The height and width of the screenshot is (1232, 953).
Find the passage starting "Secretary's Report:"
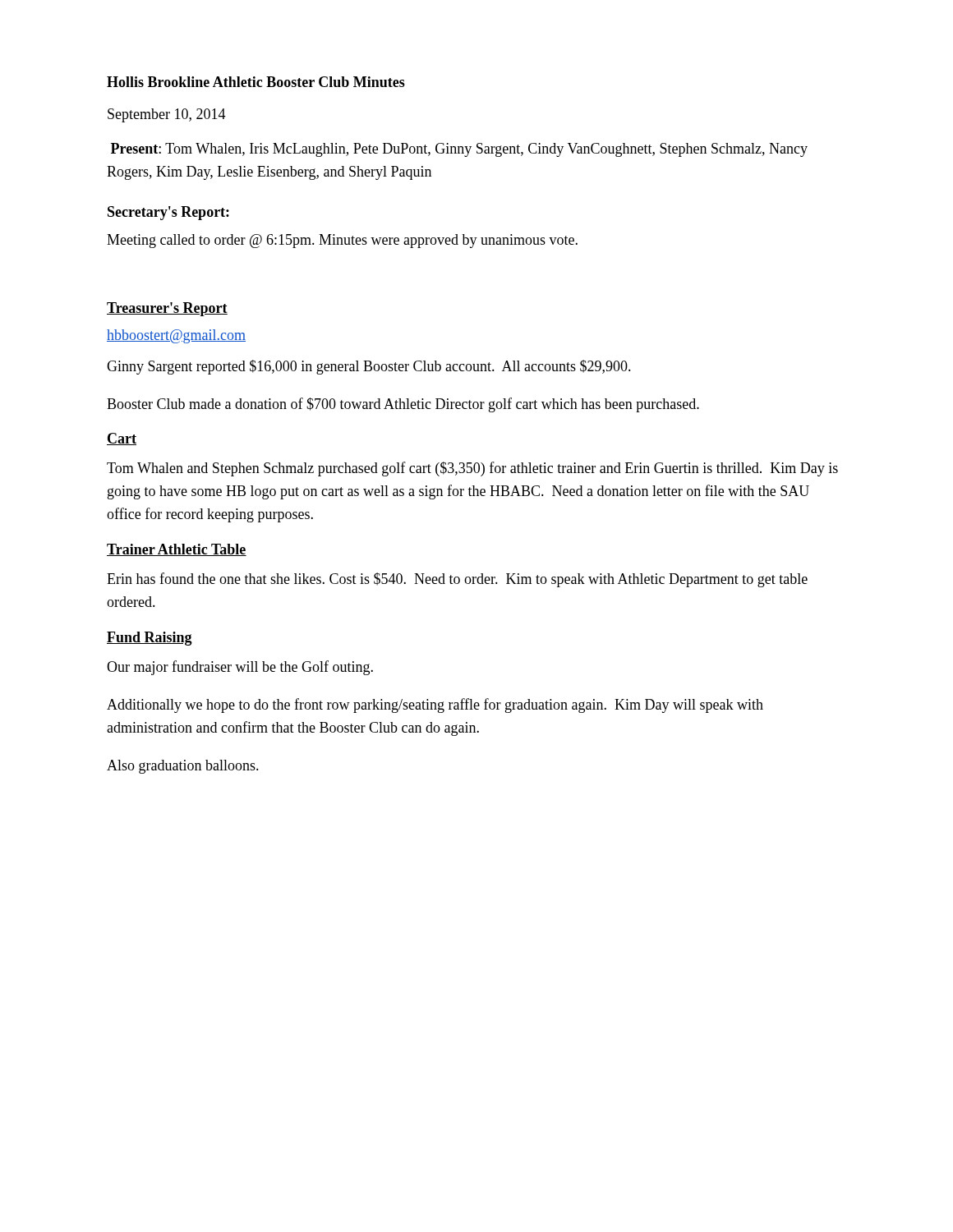click(168, 212)
